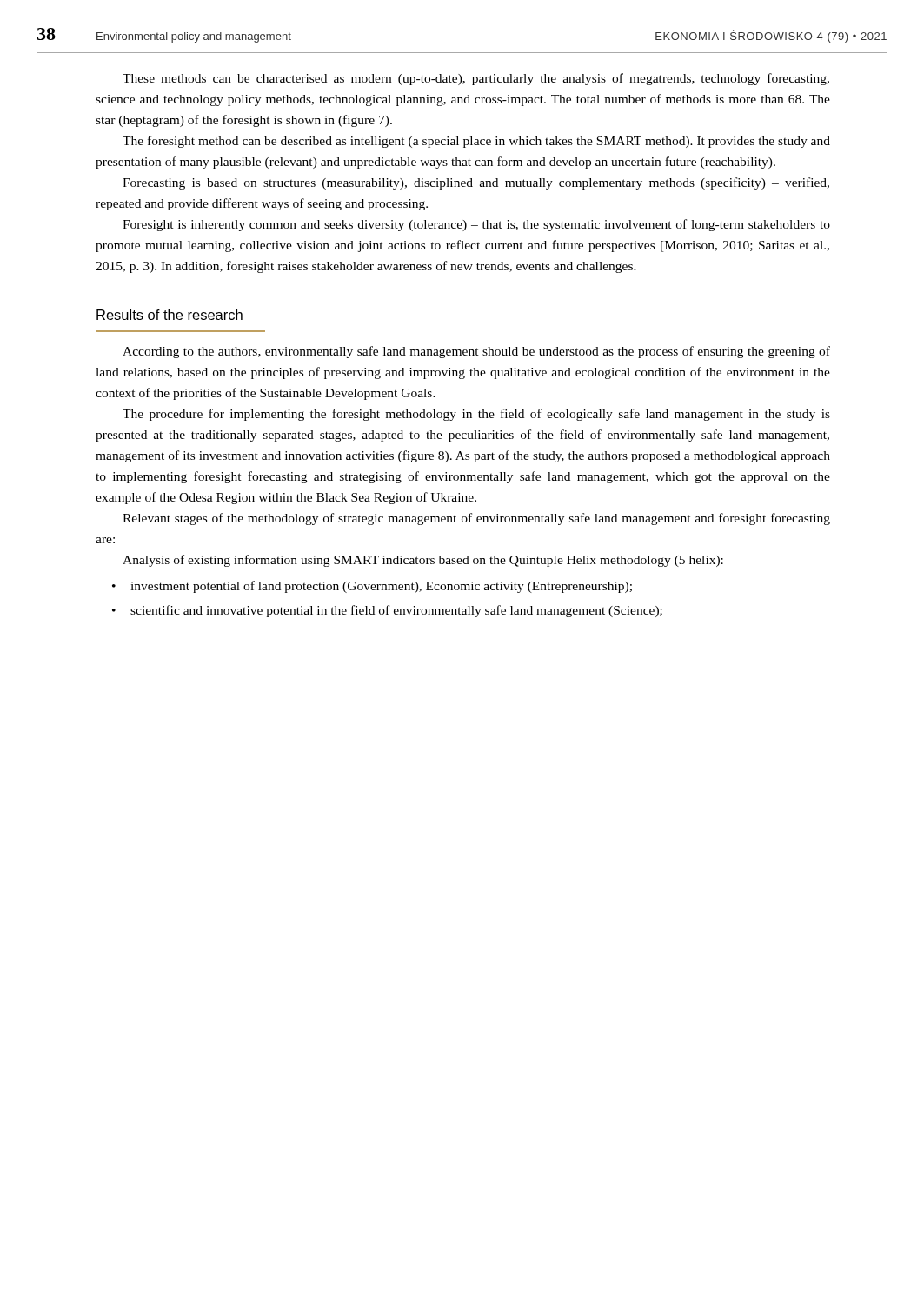The image size is (924, 1304).
Task: Locate the text block starting "According to the authors, environmentally safe land management"
Action: point(463,371)
